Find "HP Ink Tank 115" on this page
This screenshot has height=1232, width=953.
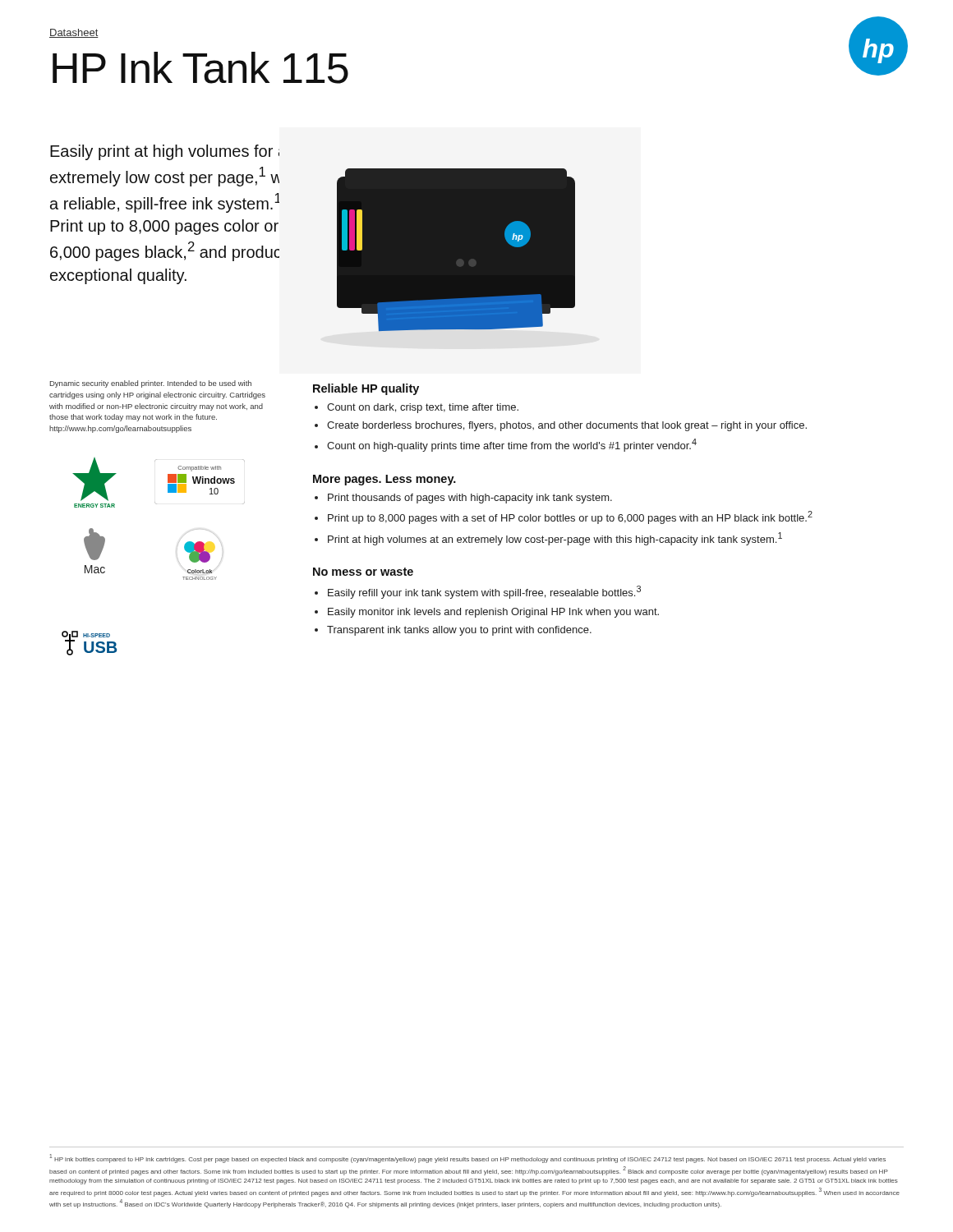[x=199, y=69]
